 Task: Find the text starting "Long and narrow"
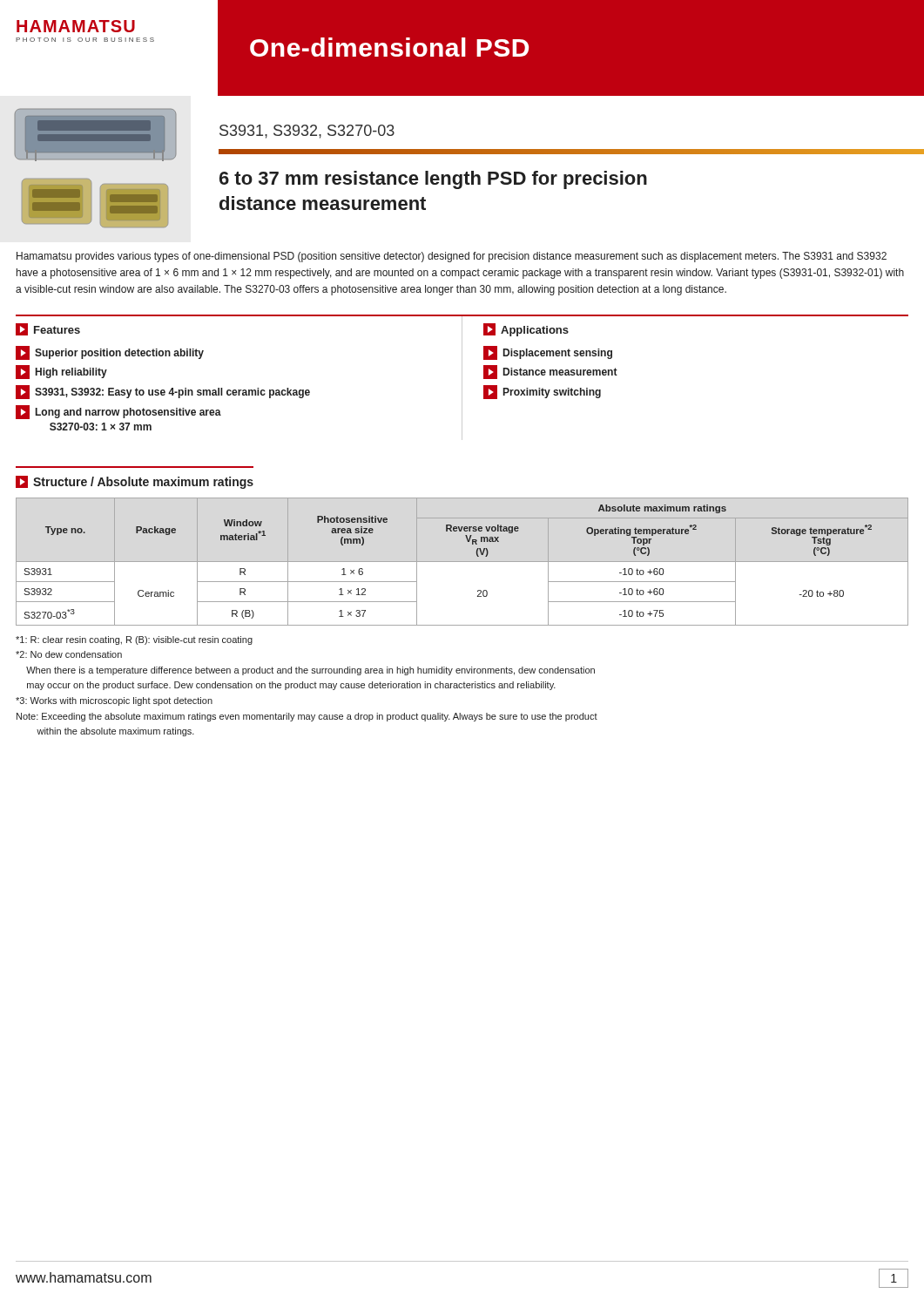(x=118, y=420)
